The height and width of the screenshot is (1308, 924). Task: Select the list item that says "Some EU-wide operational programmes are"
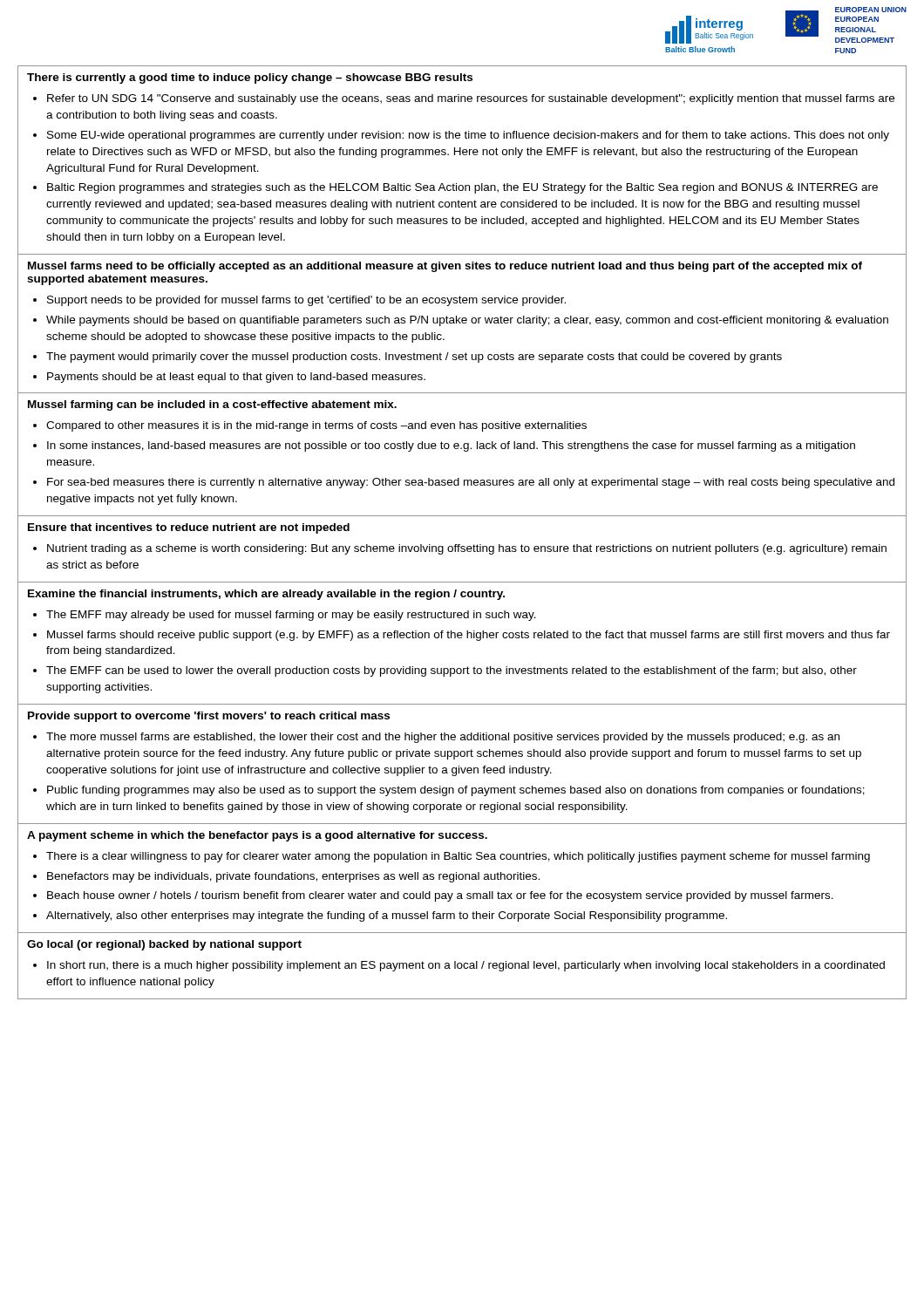[468, 151]
